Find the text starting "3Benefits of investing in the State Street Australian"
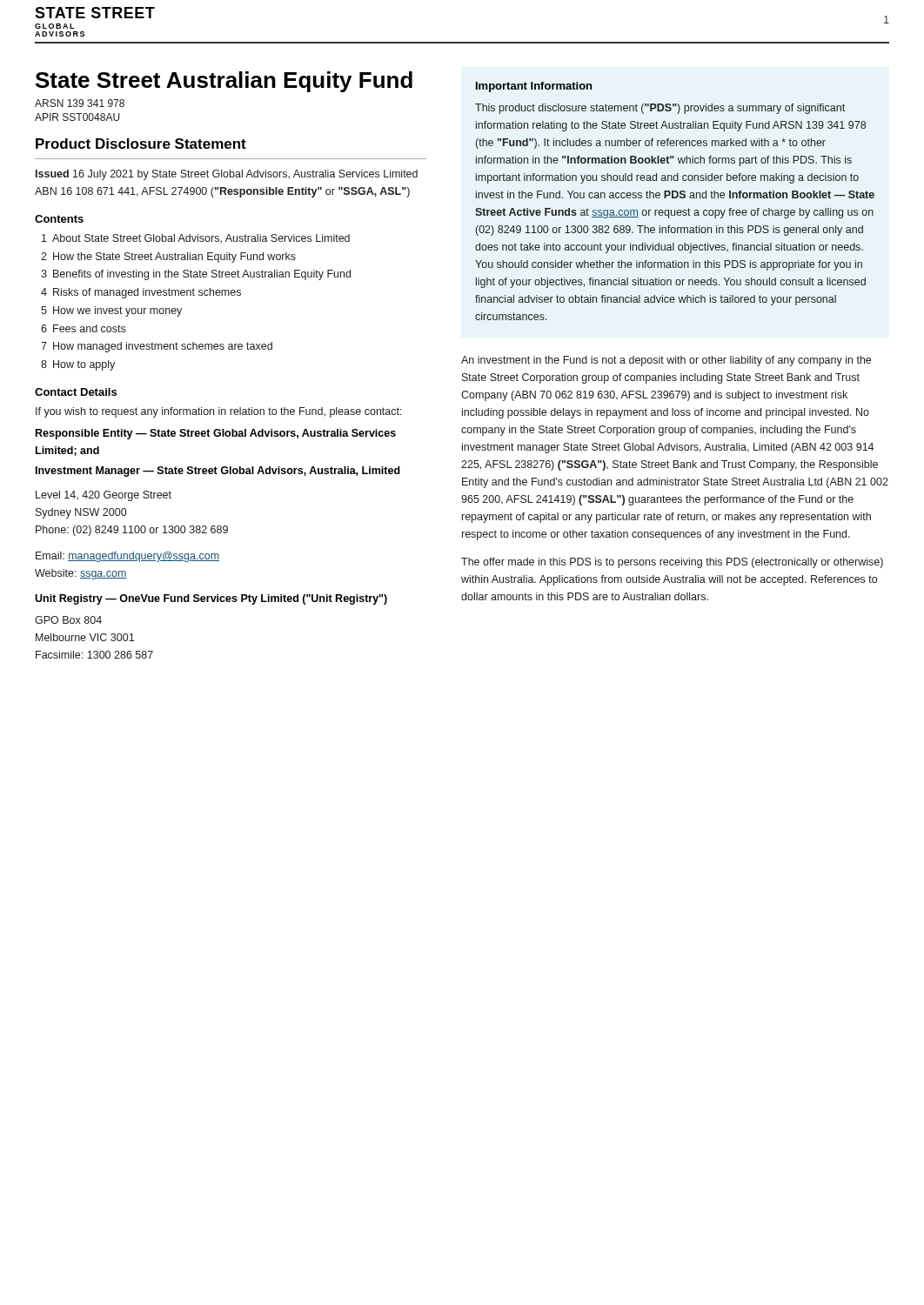This screenshot has width=924, height=1305. [193, 275]
